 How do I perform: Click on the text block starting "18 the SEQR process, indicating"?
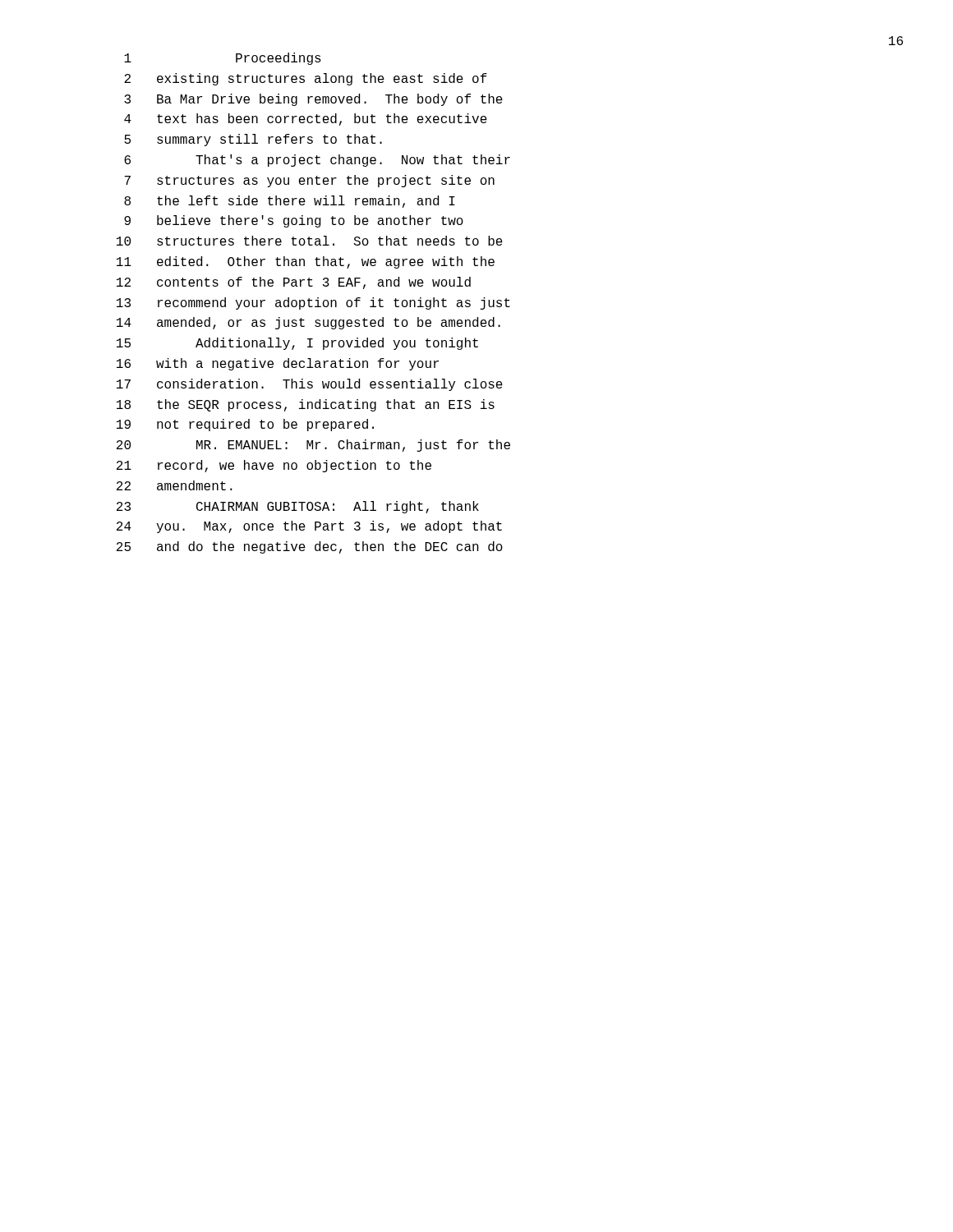(289, 406)
